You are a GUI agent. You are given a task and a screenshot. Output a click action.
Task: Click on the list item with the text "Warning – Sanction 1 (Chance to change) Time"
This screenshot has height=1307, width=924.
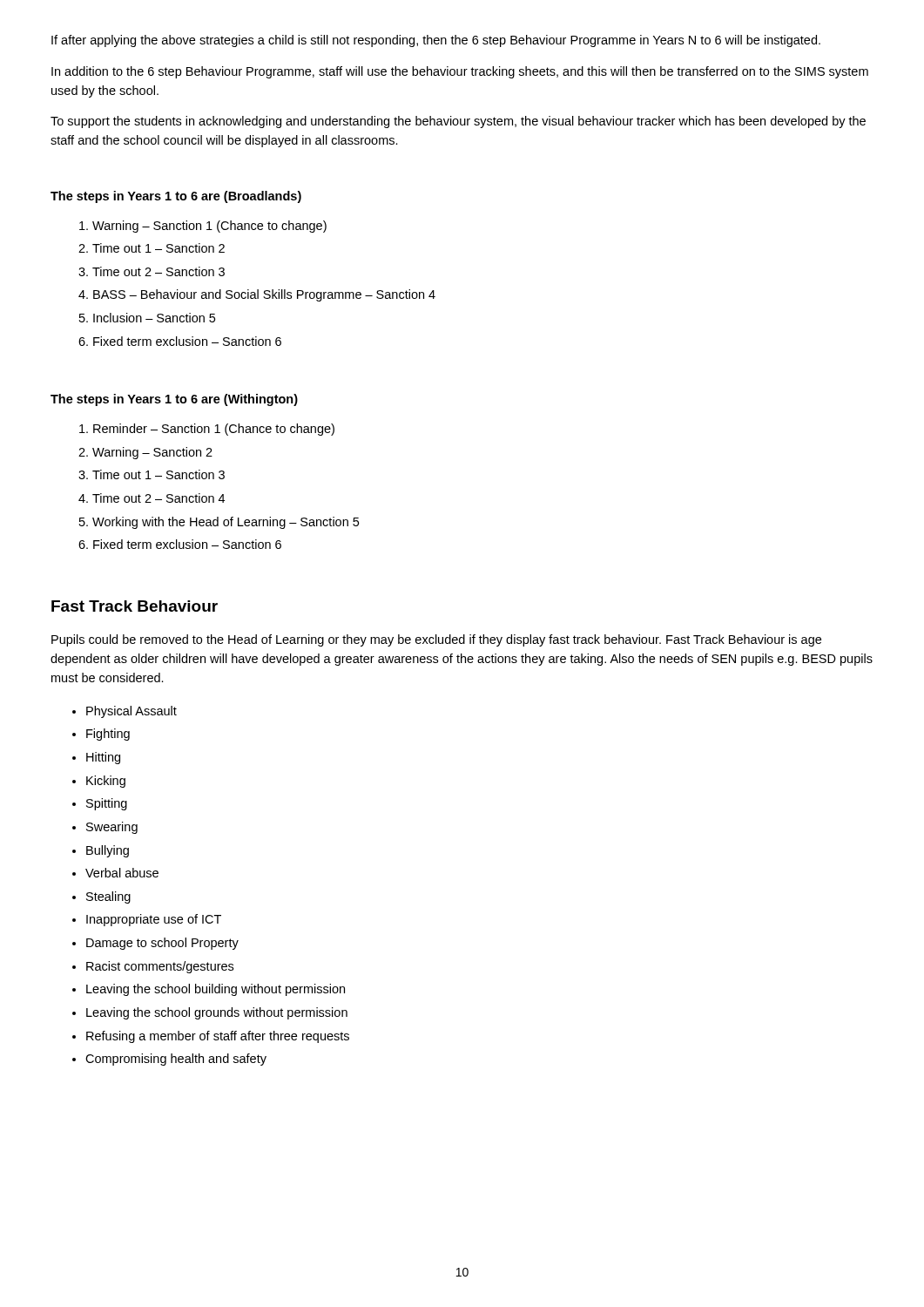pos(203,227)
